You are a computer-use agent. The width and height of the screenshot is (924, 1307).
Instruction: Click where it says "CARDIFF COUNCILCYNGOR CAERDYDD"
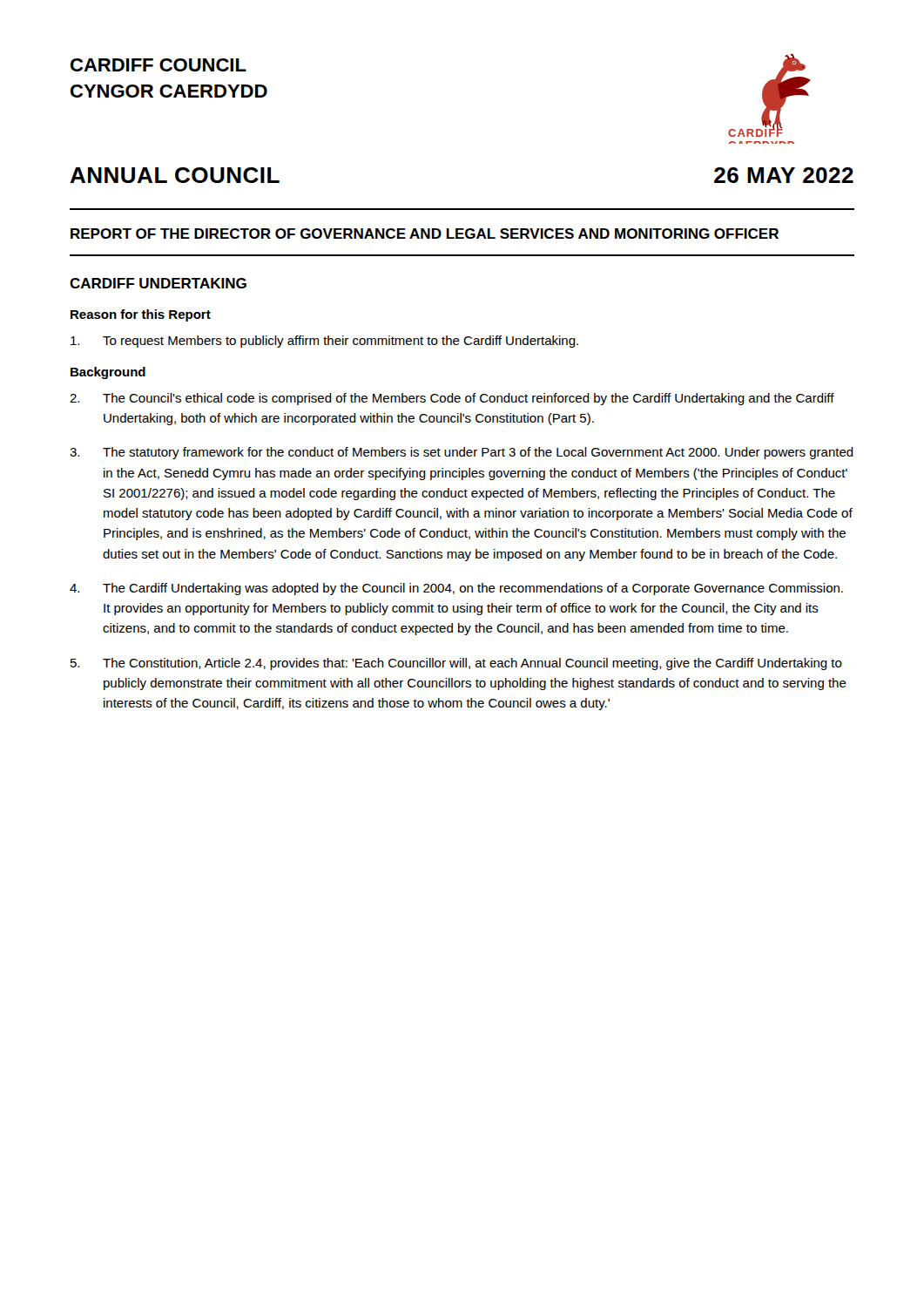[169, 78]
